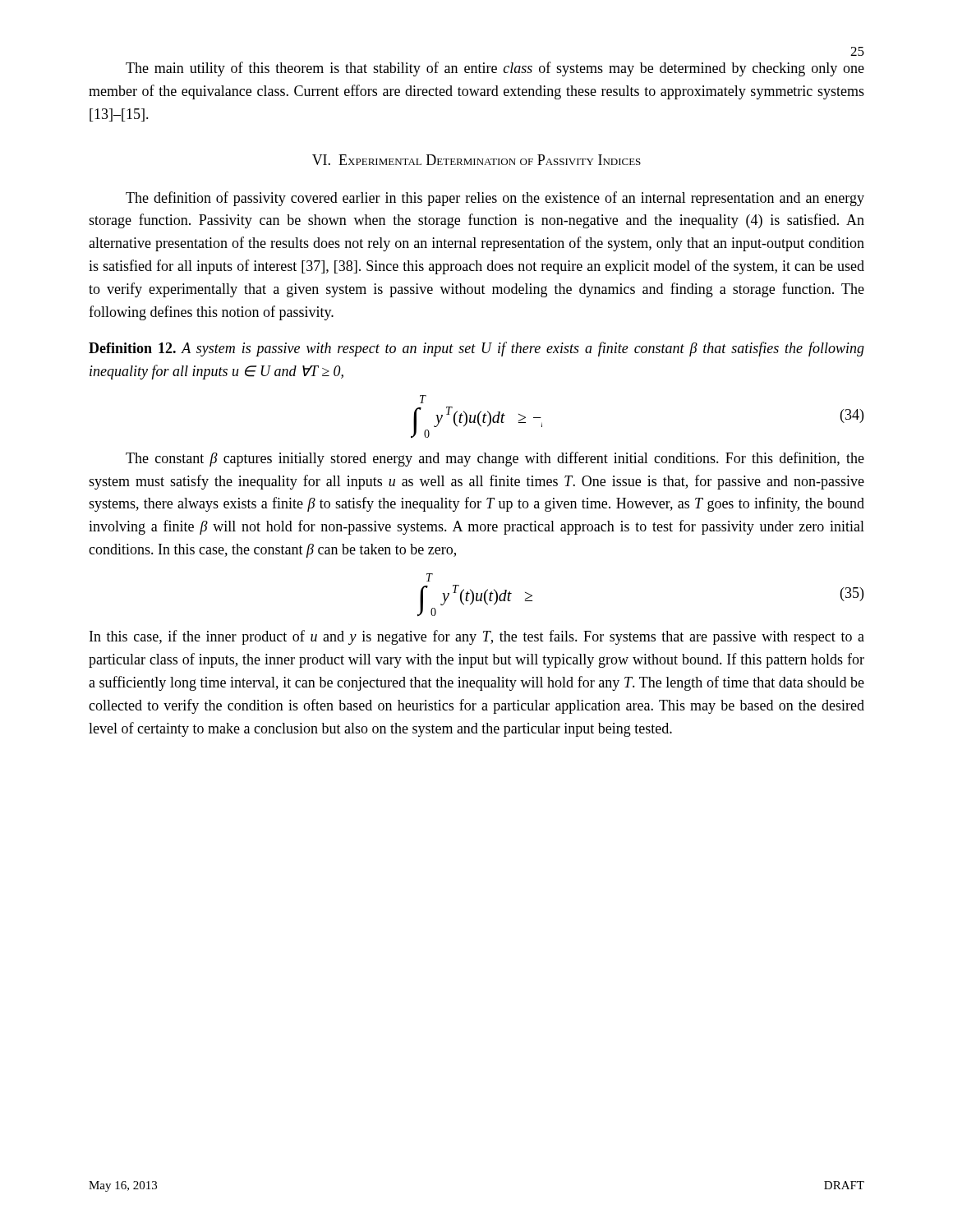953x1232 pixels.
Task: Select the section header that reads "VI. Experimental Determination of Passivity Indices"
Action: click(476, 160)
